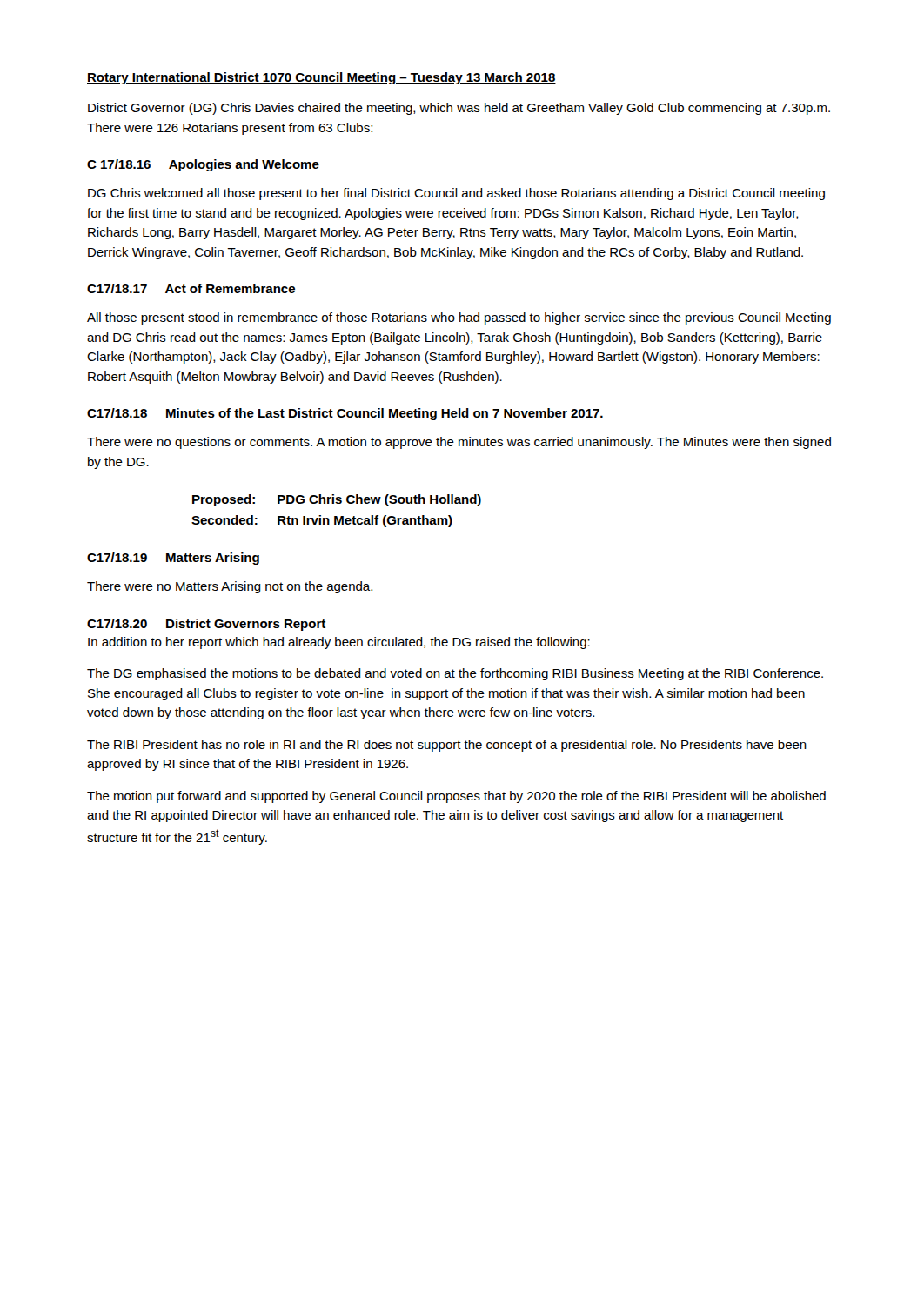Locate the text block that reads "The RIBI President has no role"
Image resolution: width=924 pixels, height=1305 pixels.
click(x=447, y=754)
